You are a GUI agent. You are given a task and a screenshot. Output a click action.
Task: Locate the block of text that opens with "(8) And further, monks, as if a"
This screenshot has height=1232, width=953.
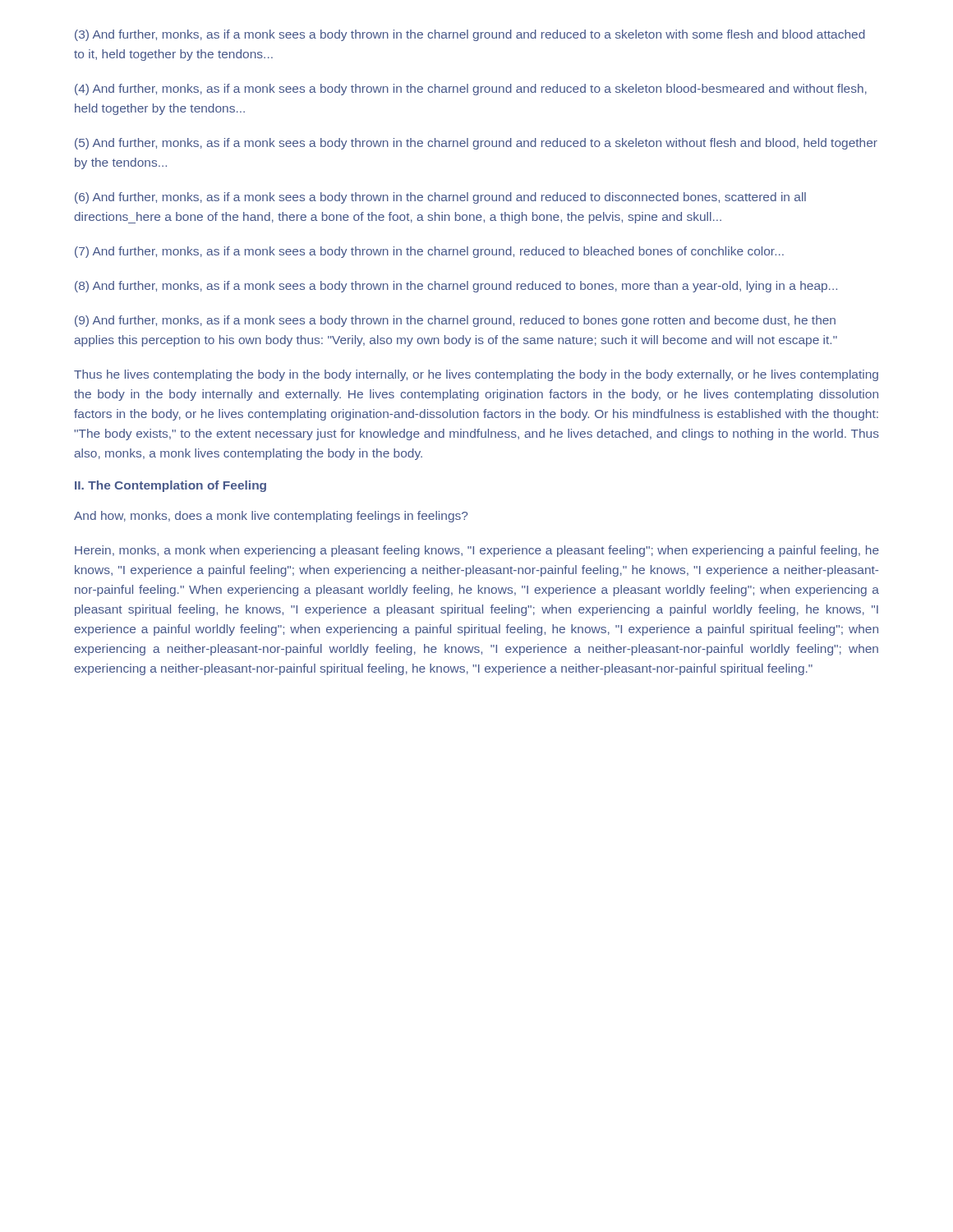[x=456, y=286]
